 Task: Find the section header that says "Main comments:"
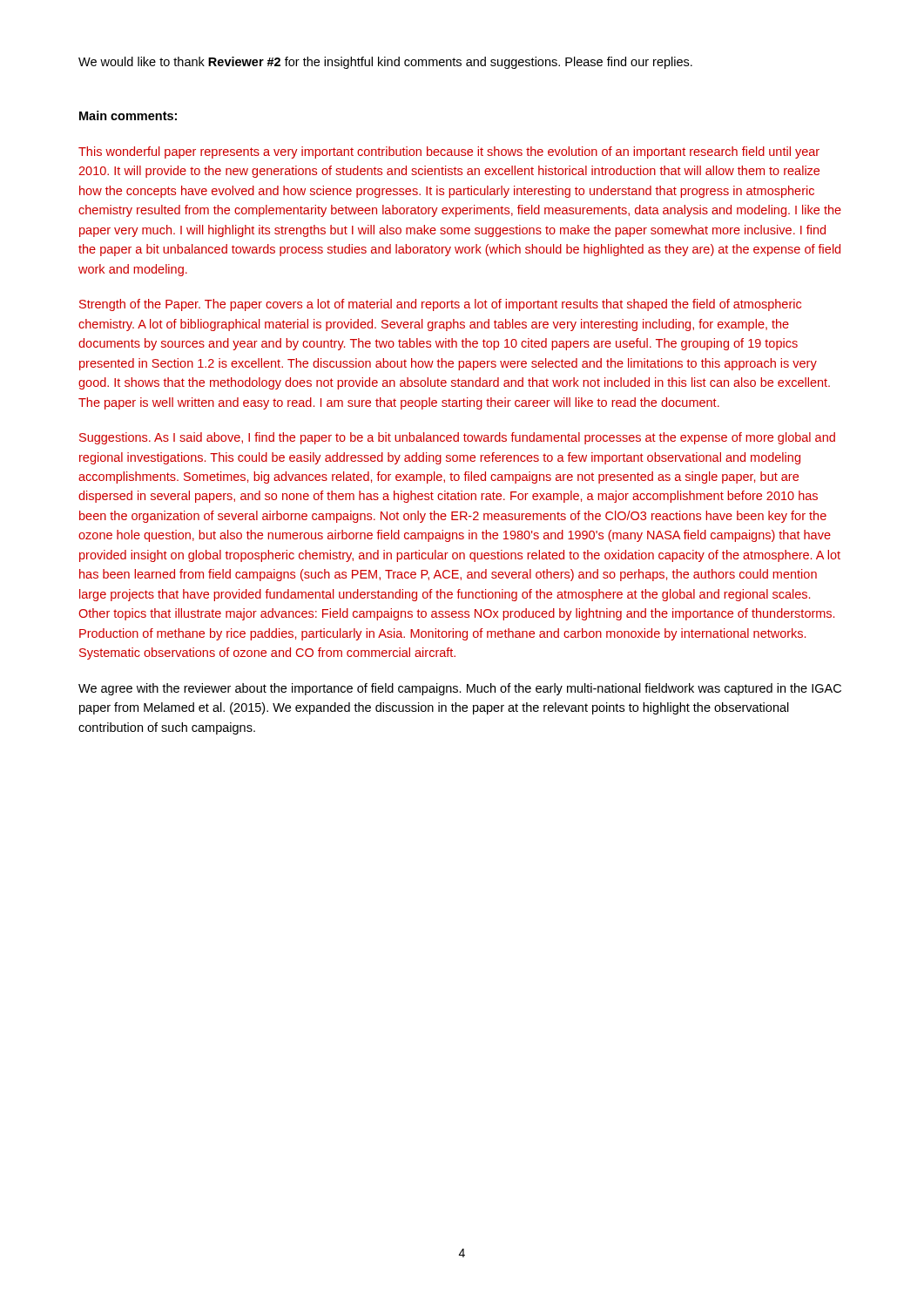point(128,116)
